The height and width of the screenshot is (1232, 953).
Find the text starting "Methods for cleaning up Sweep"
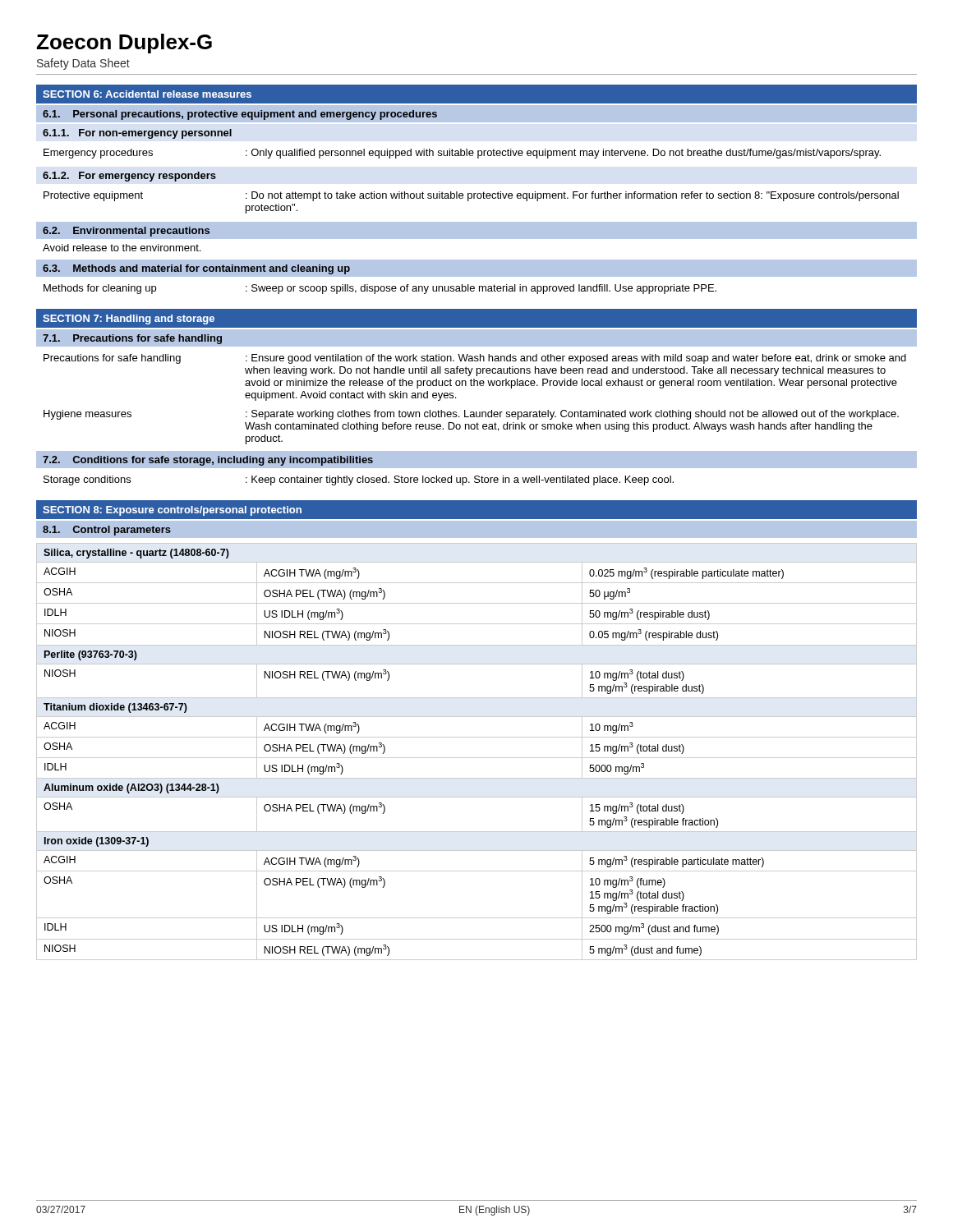click(x=476, y=288)
